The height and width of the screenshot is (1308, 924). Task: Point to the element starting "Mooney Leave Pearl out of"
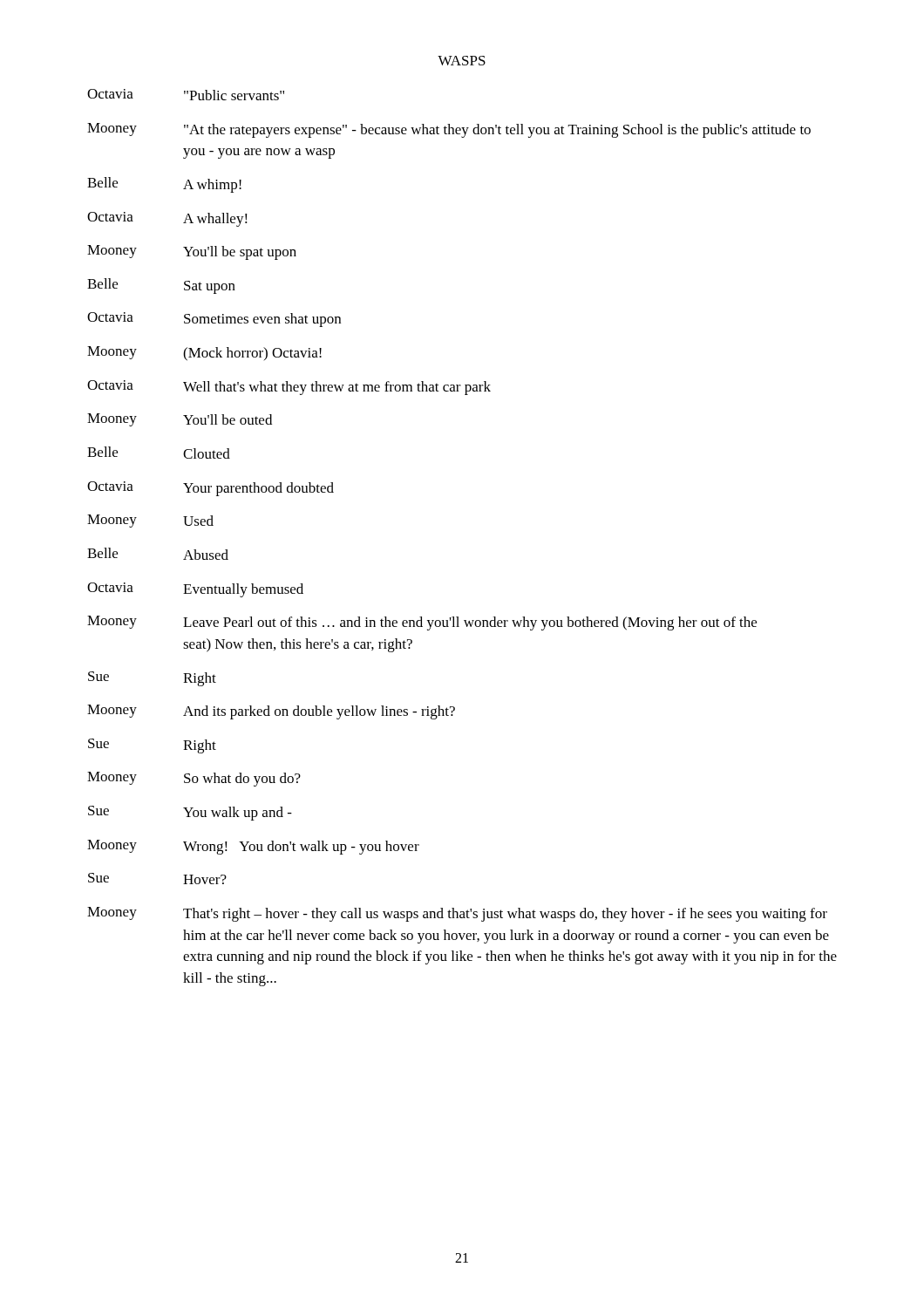(462, 634)
